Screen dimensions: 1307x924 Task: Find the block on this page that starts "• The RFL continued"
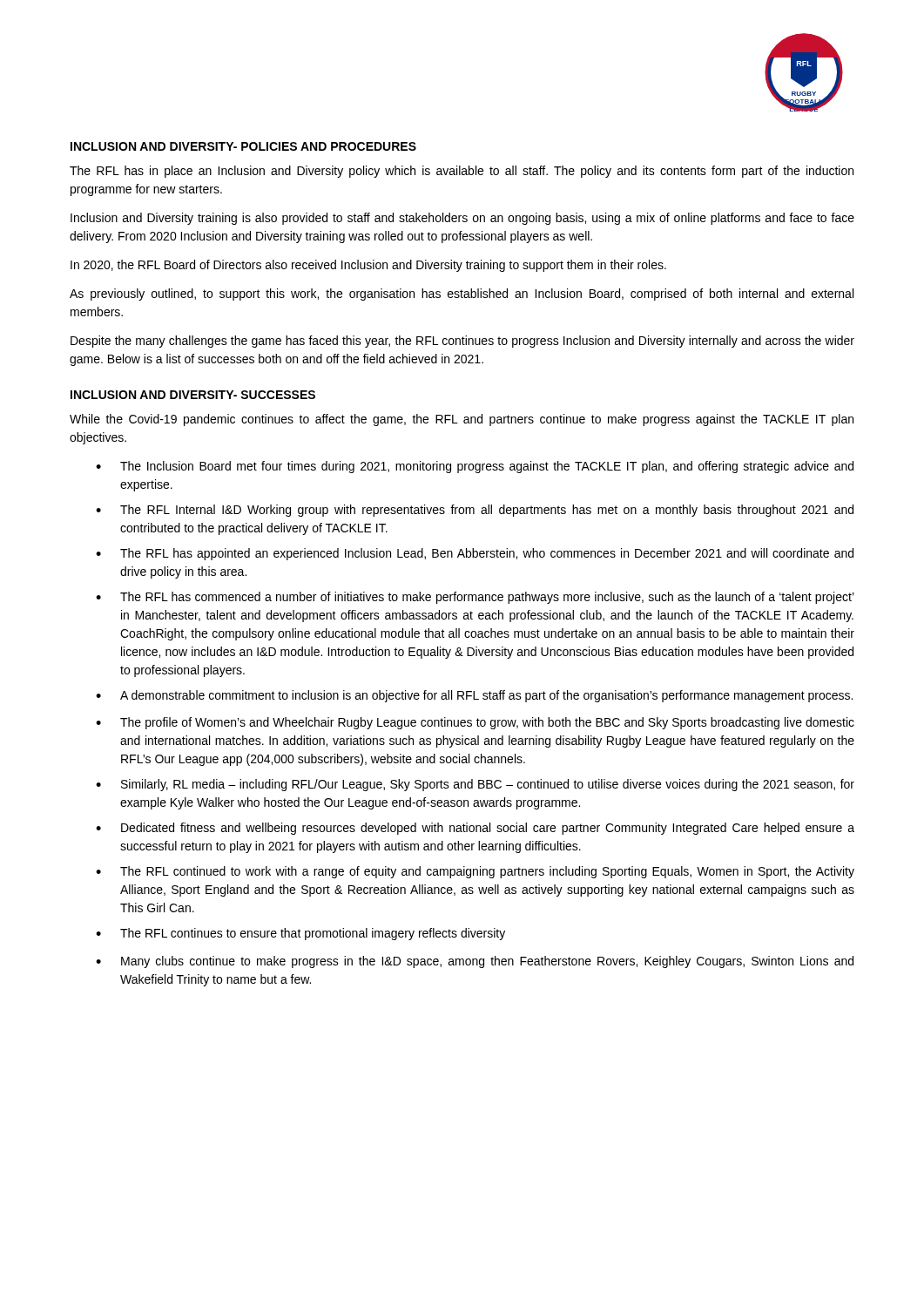tap(475, 890)
